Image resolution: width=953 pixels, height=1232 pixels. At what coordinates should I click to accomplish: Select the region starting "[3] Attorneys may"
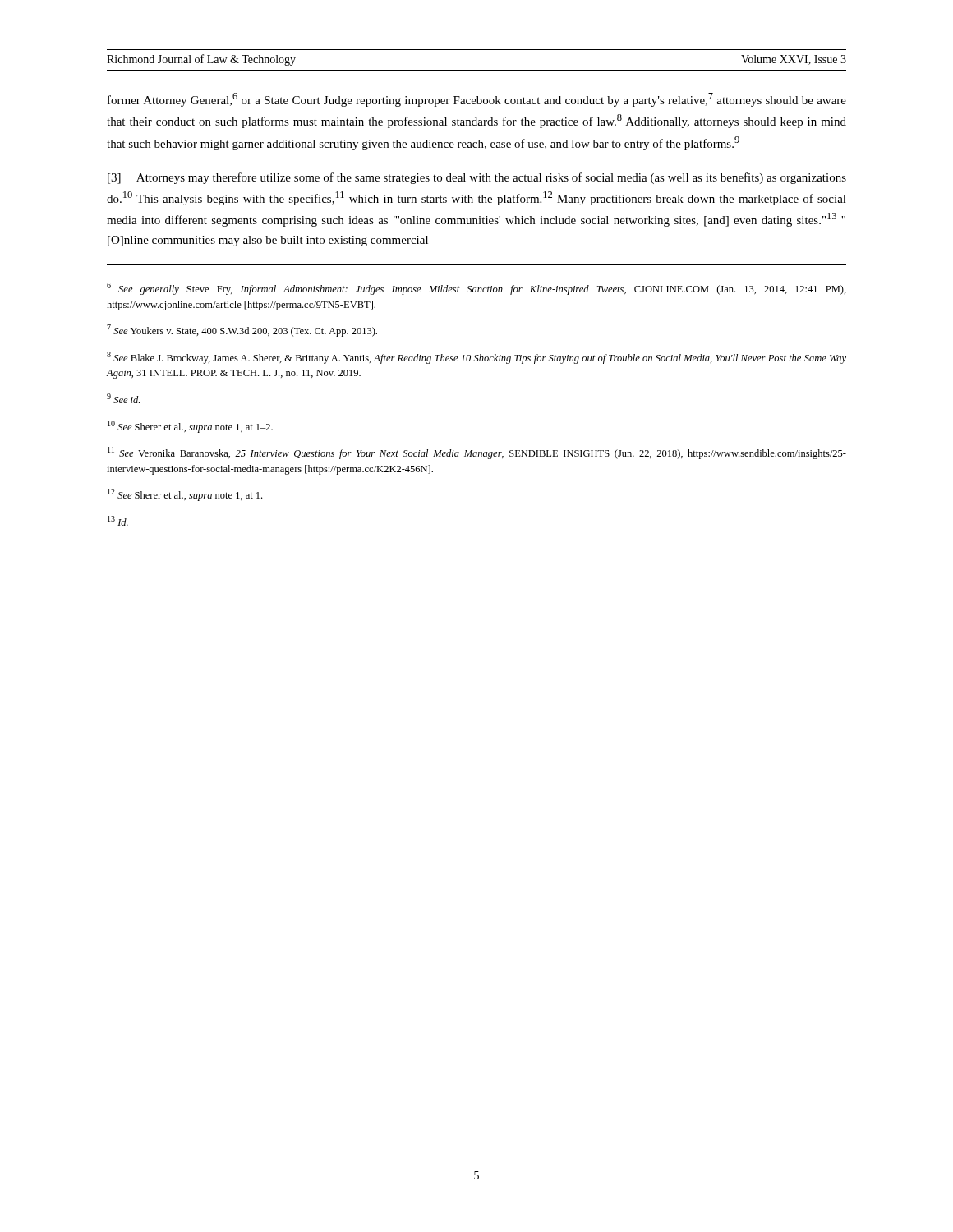pos(476,209)
